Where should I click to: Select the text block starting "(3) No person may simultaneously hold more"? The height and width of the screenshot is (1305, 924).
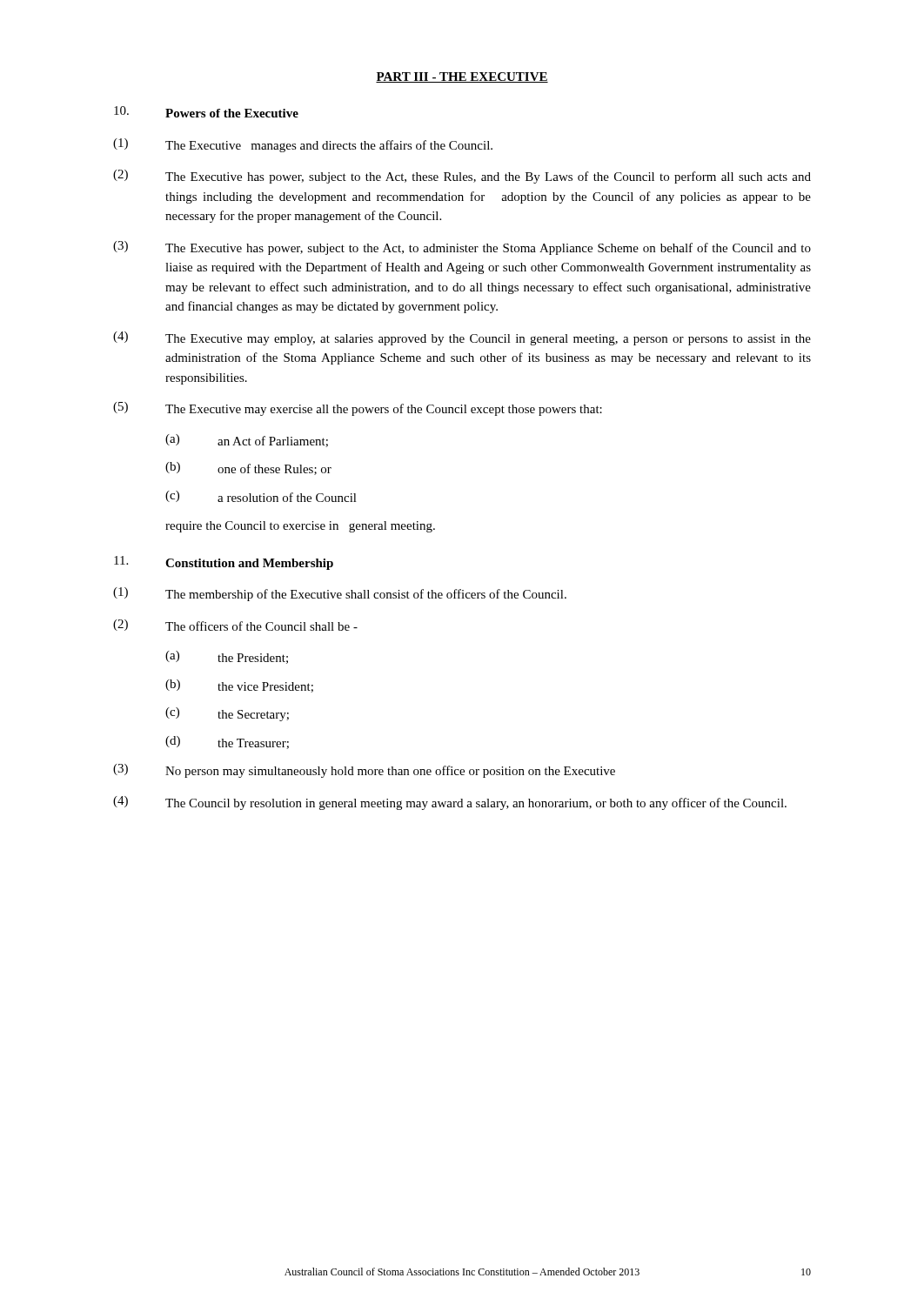coord(462,771)
